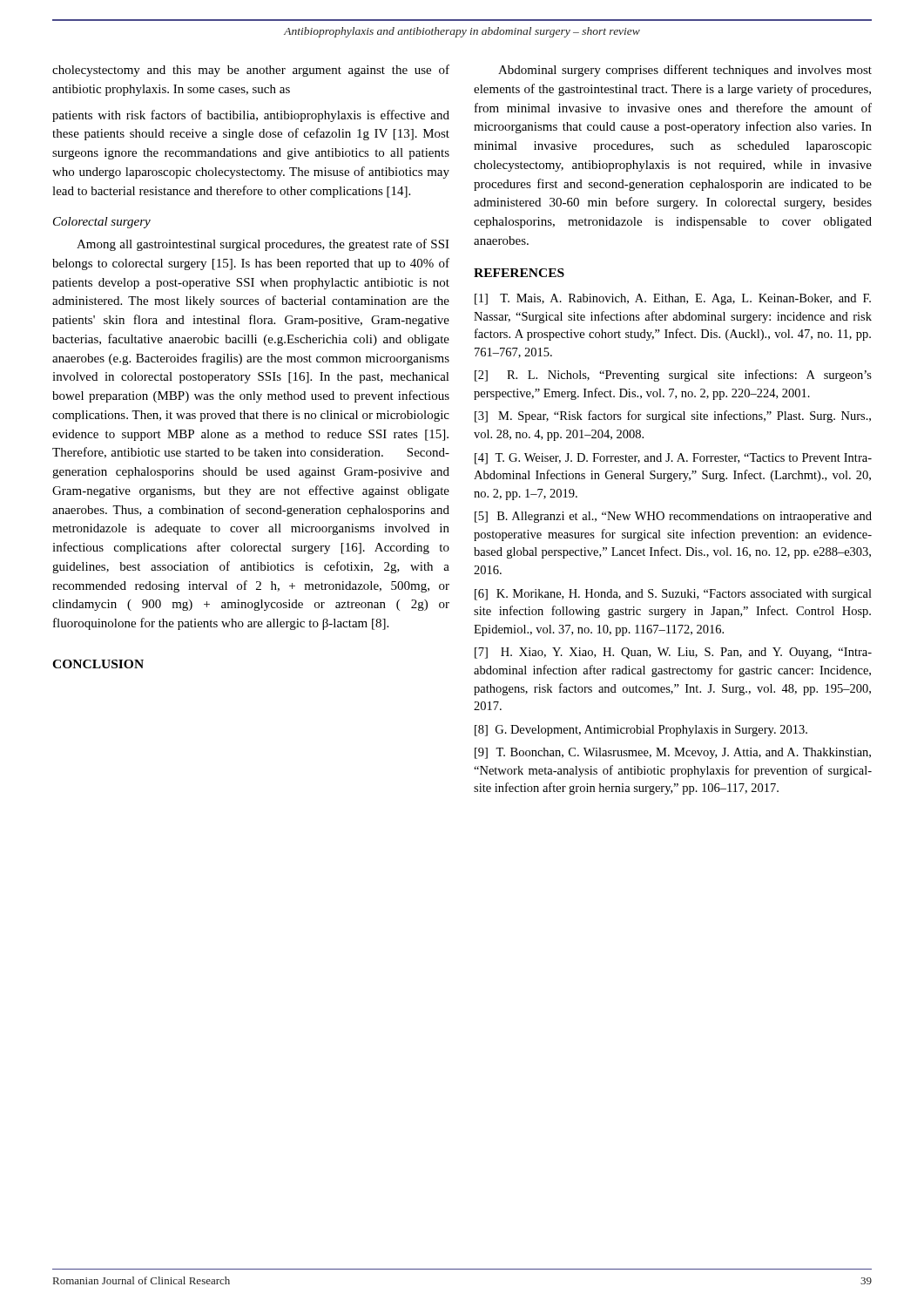
Task: Locate the section header with the text "Colorectal surgery"
Action: 102,223
